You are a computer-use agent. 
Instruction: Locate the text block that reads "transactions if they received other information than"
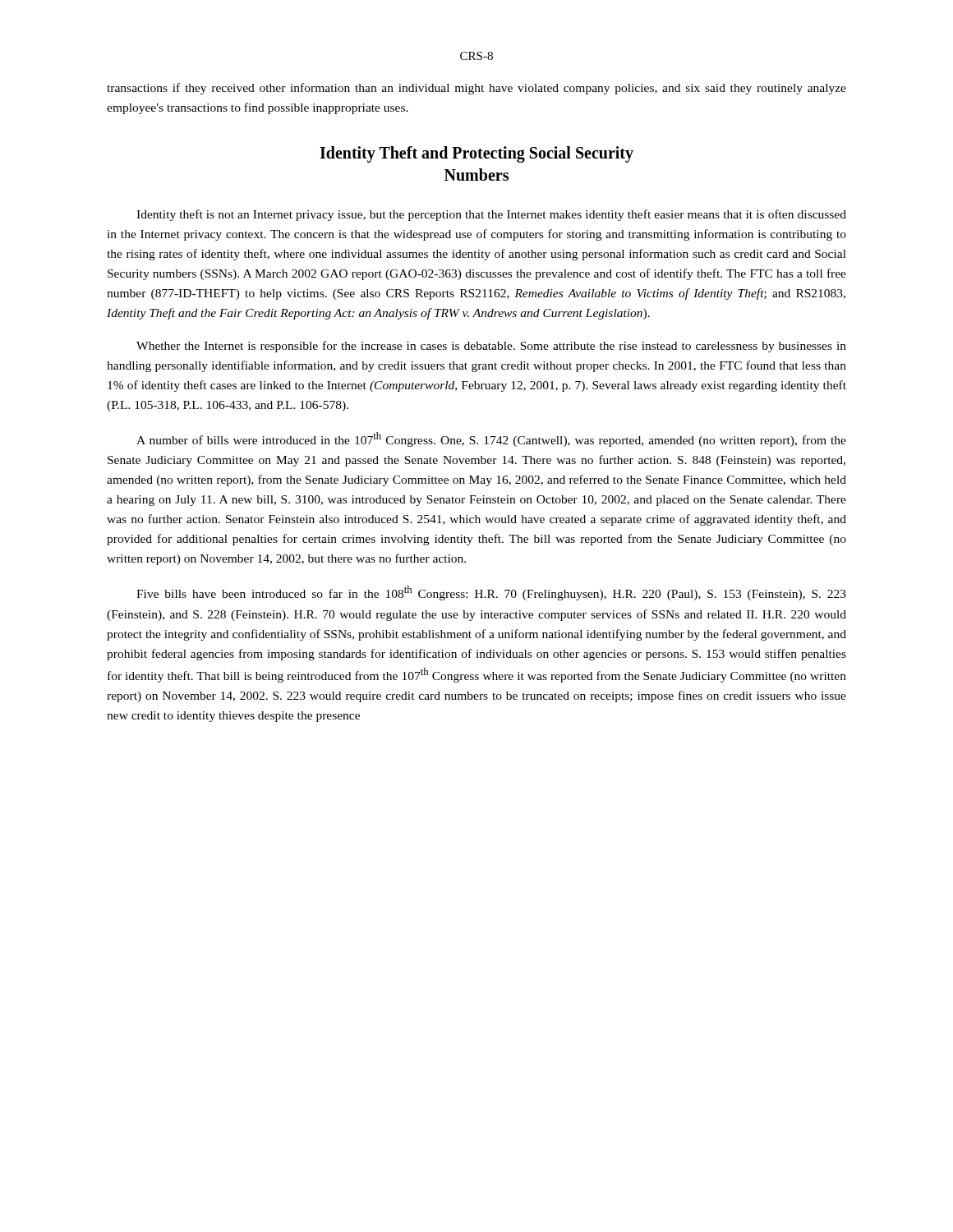coord(476,97)
